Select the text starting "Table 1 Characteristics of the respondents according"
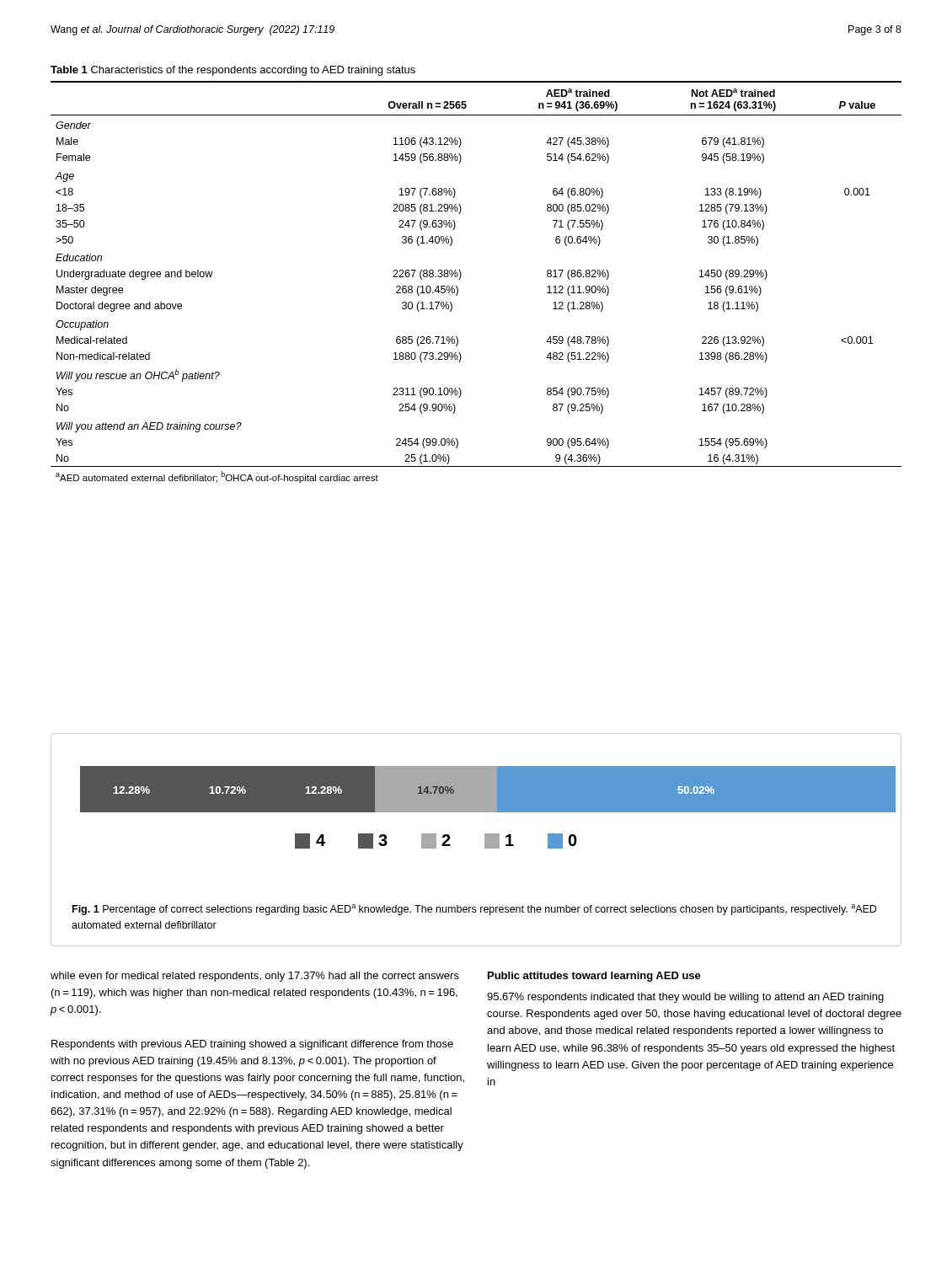Image resolution: width=952 pixels, height=1264 pixels. click(x=233, y=70)
